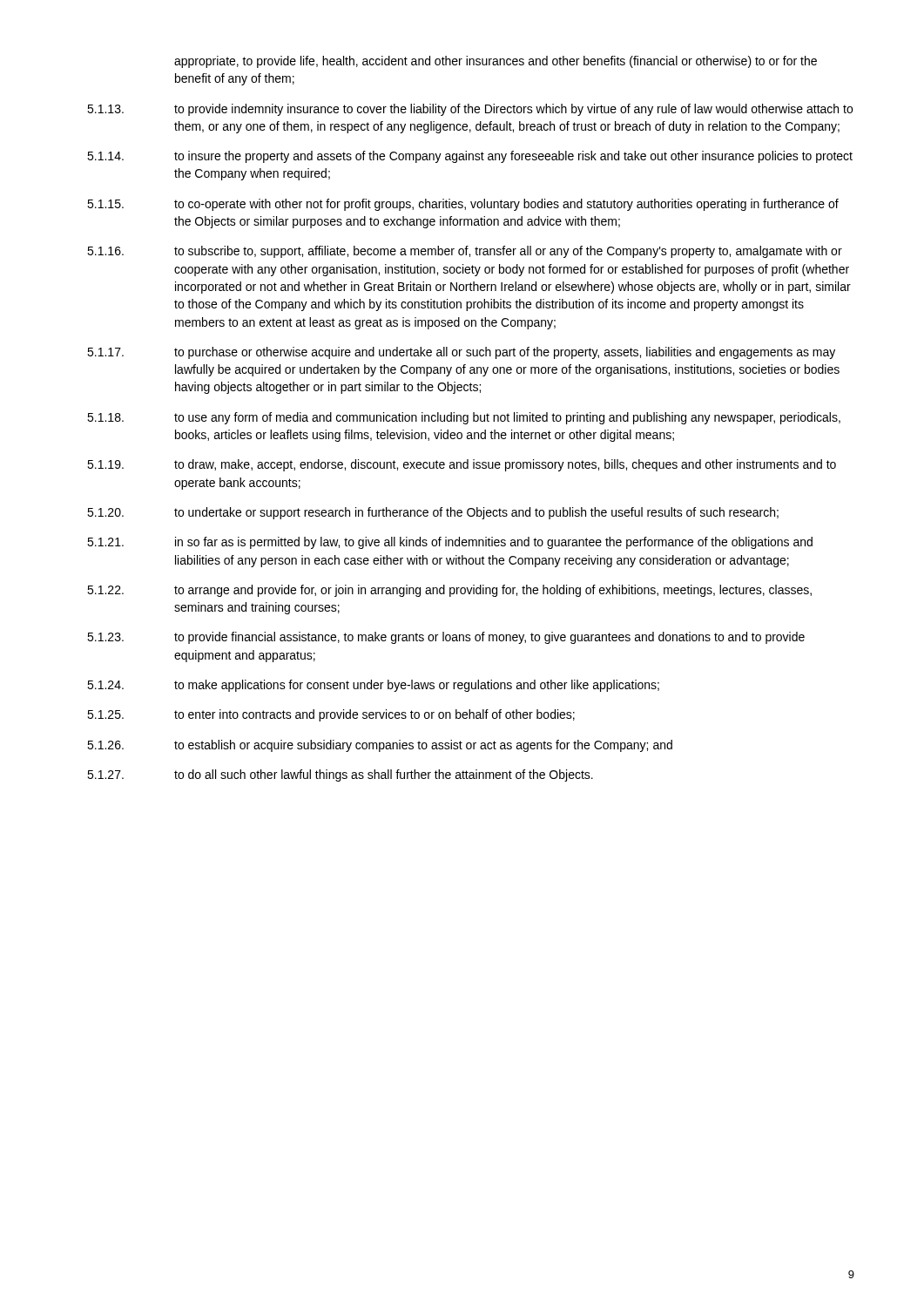Viewport: 924px width, 1307px height.
Task: Where is the passage that starts "5.1.14. to insure the"?
Action: point(471,165)
